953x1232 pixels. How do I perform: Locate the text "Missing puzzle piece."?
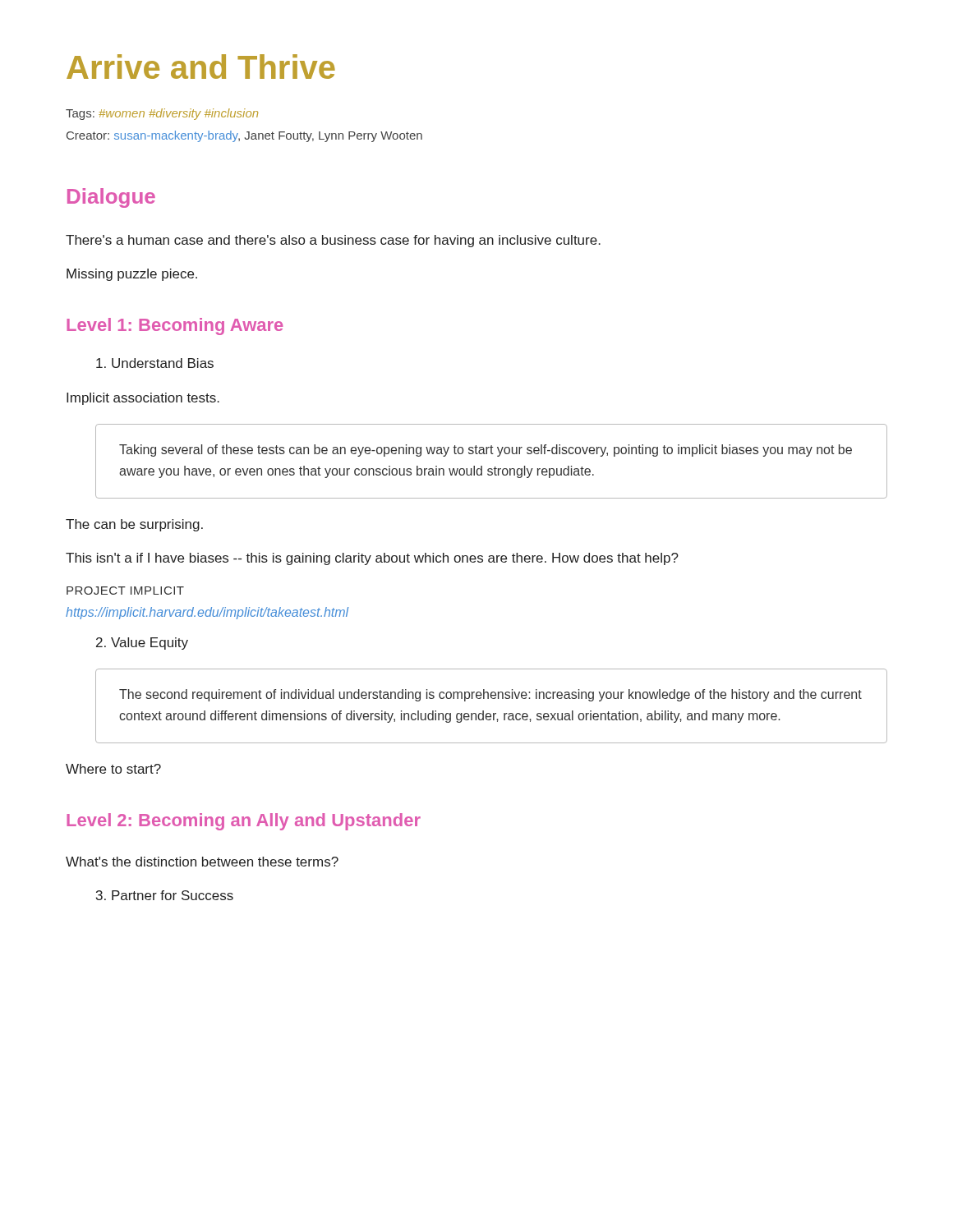point(132,274)
